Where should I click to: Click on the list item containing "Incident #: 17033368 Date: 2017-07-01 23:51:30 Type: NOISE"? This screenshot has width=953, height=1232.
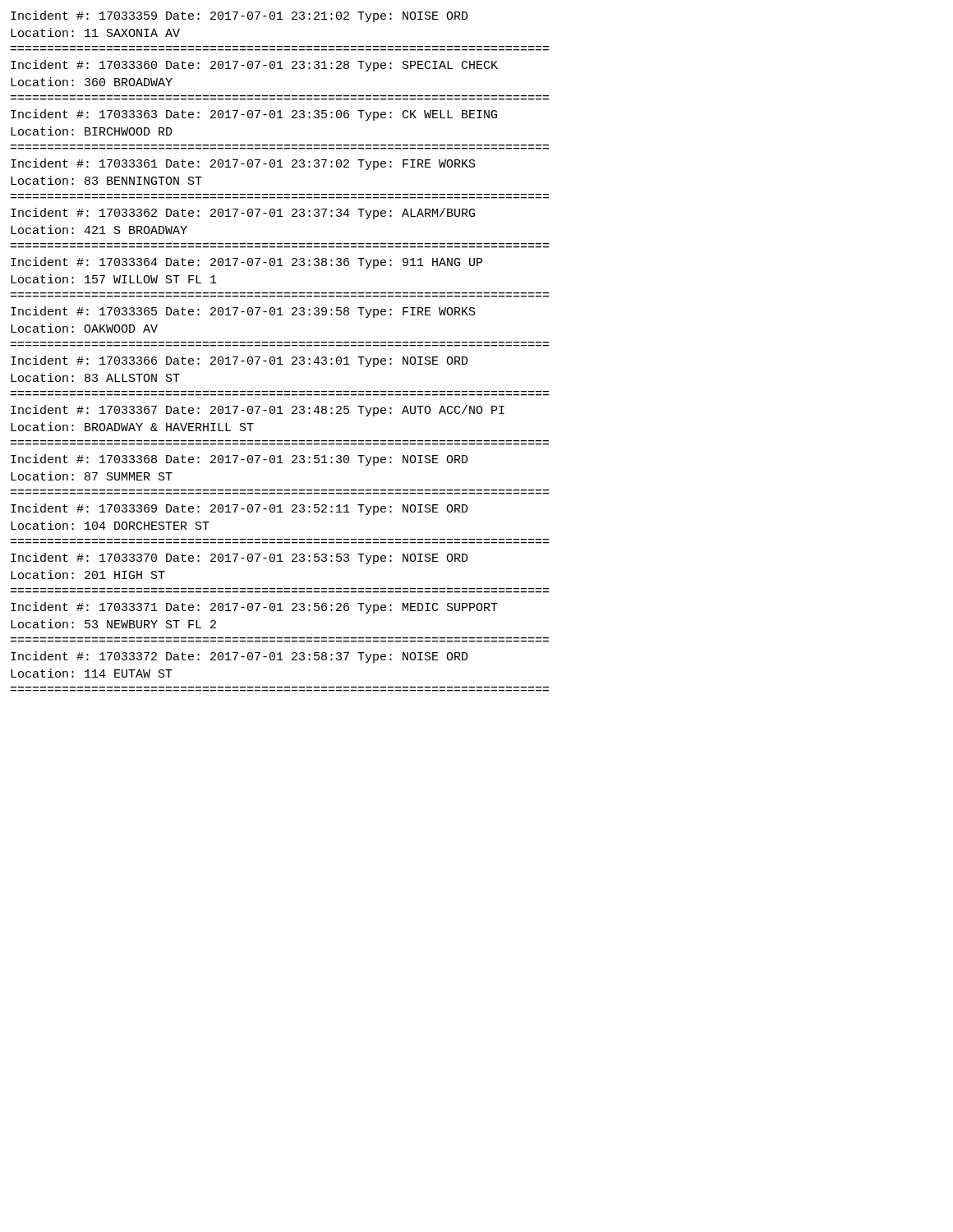pyautogui.click(x=476, y=469)
